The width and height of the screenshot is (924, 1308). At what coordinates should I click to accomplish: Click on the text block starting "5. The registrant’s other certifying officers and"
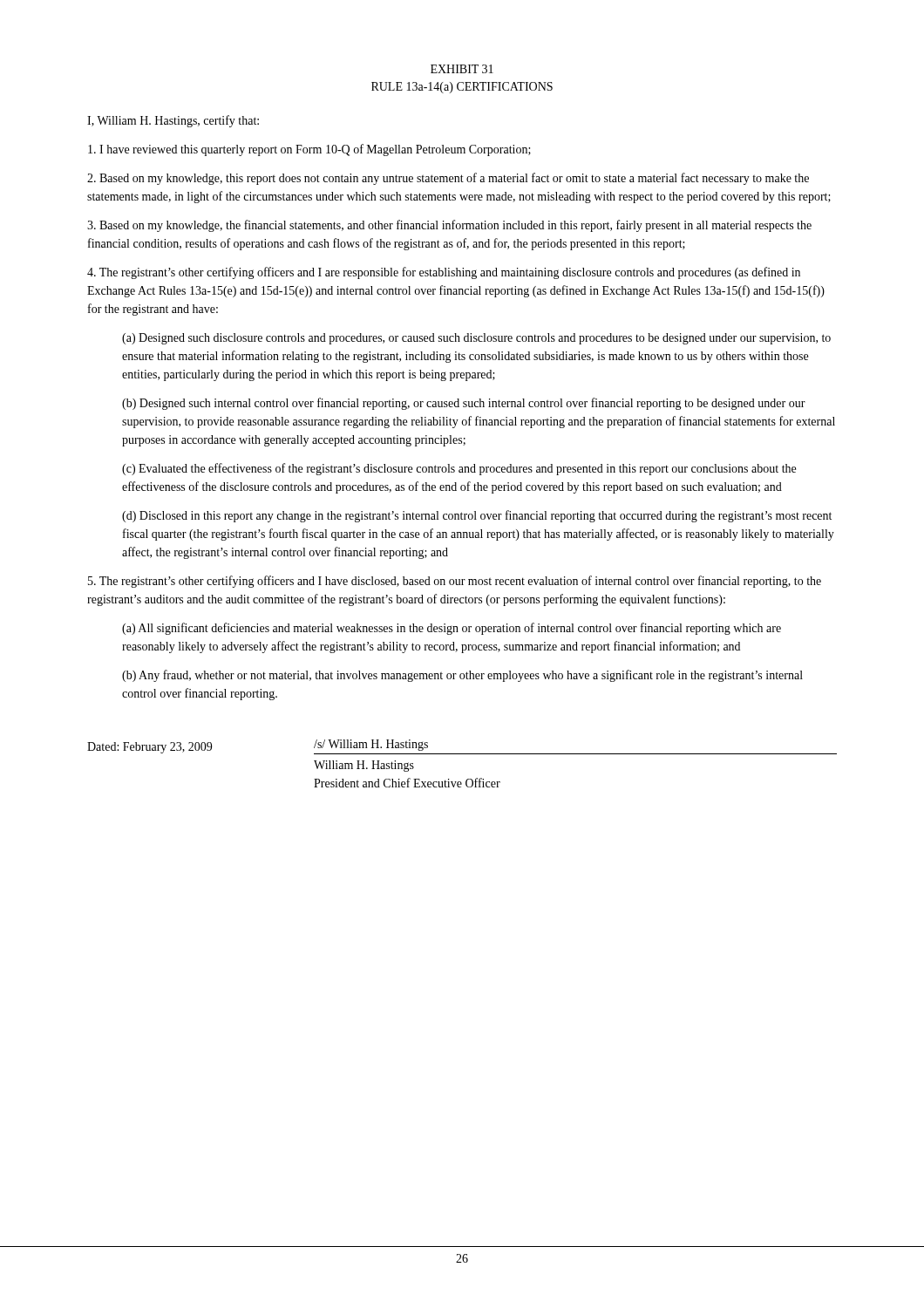pyautogui.click(x=462, y=590)
